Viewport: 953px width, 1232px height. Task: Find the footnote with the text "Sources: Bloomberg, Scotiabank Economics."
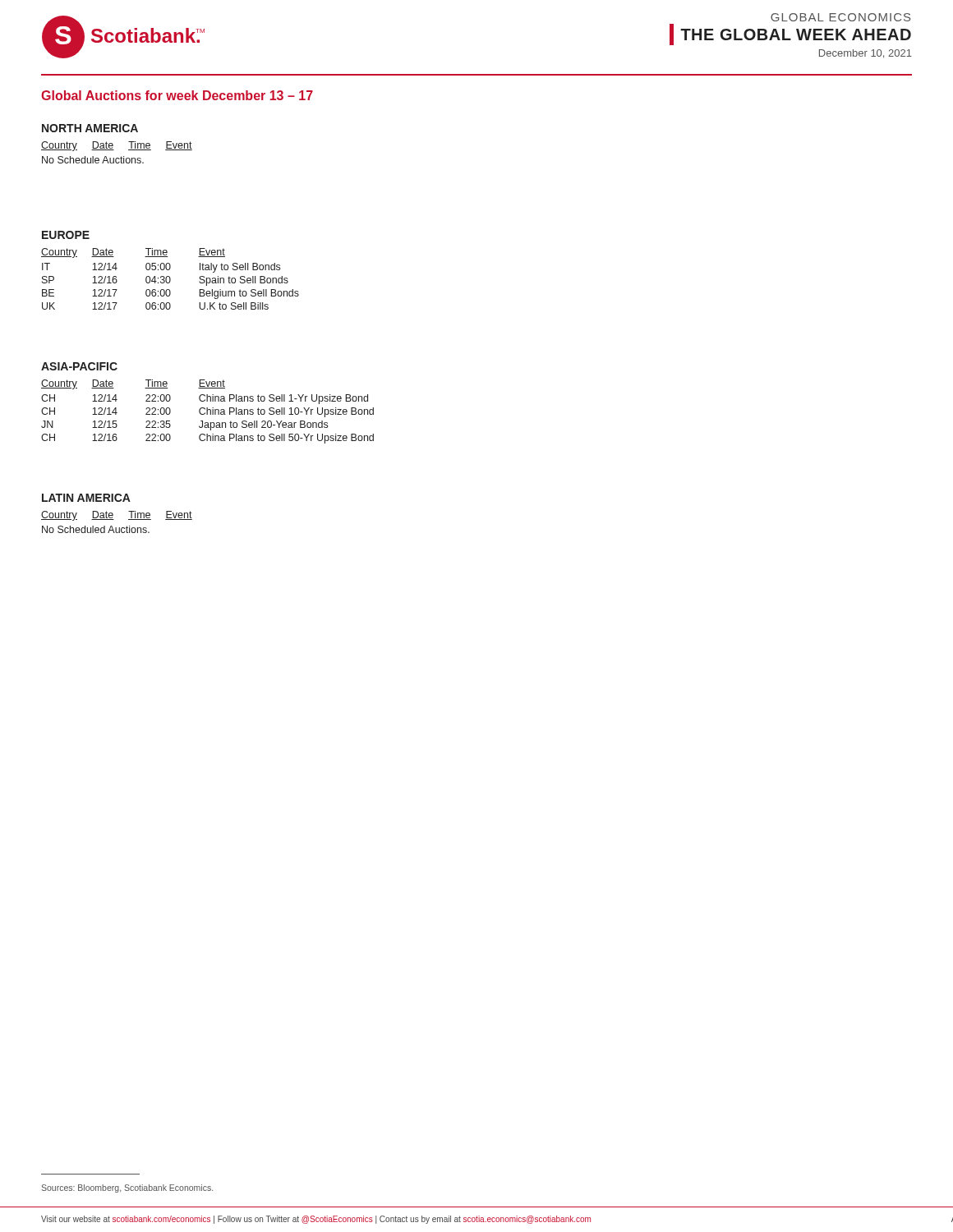pos(127,1188)
